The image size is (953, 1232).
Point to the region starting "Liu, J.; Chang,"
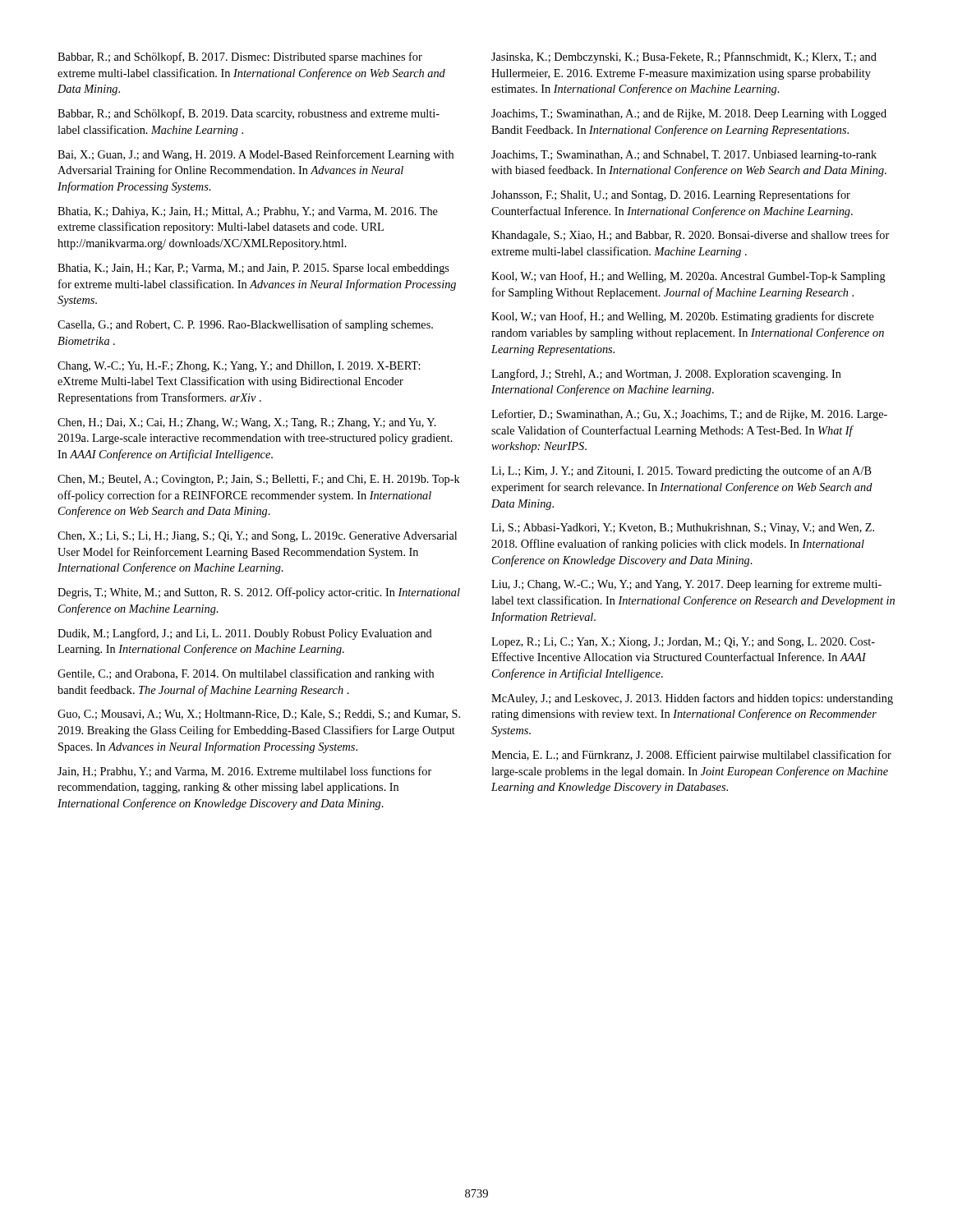693,600
